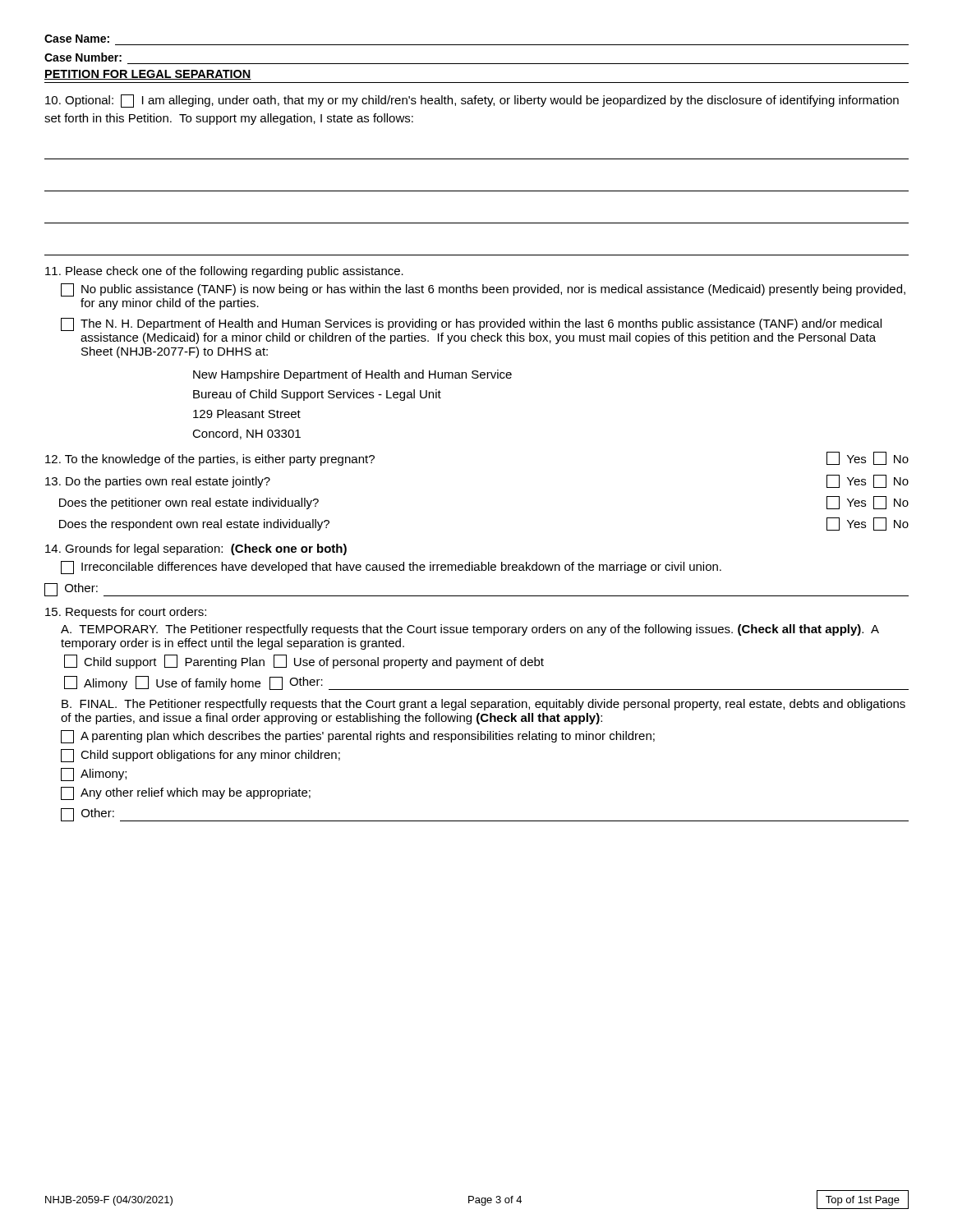The height and width of the screenshot is (1232, 953).
Task: Click the passage that begins "Please check one"
Action: pos(224,272)
